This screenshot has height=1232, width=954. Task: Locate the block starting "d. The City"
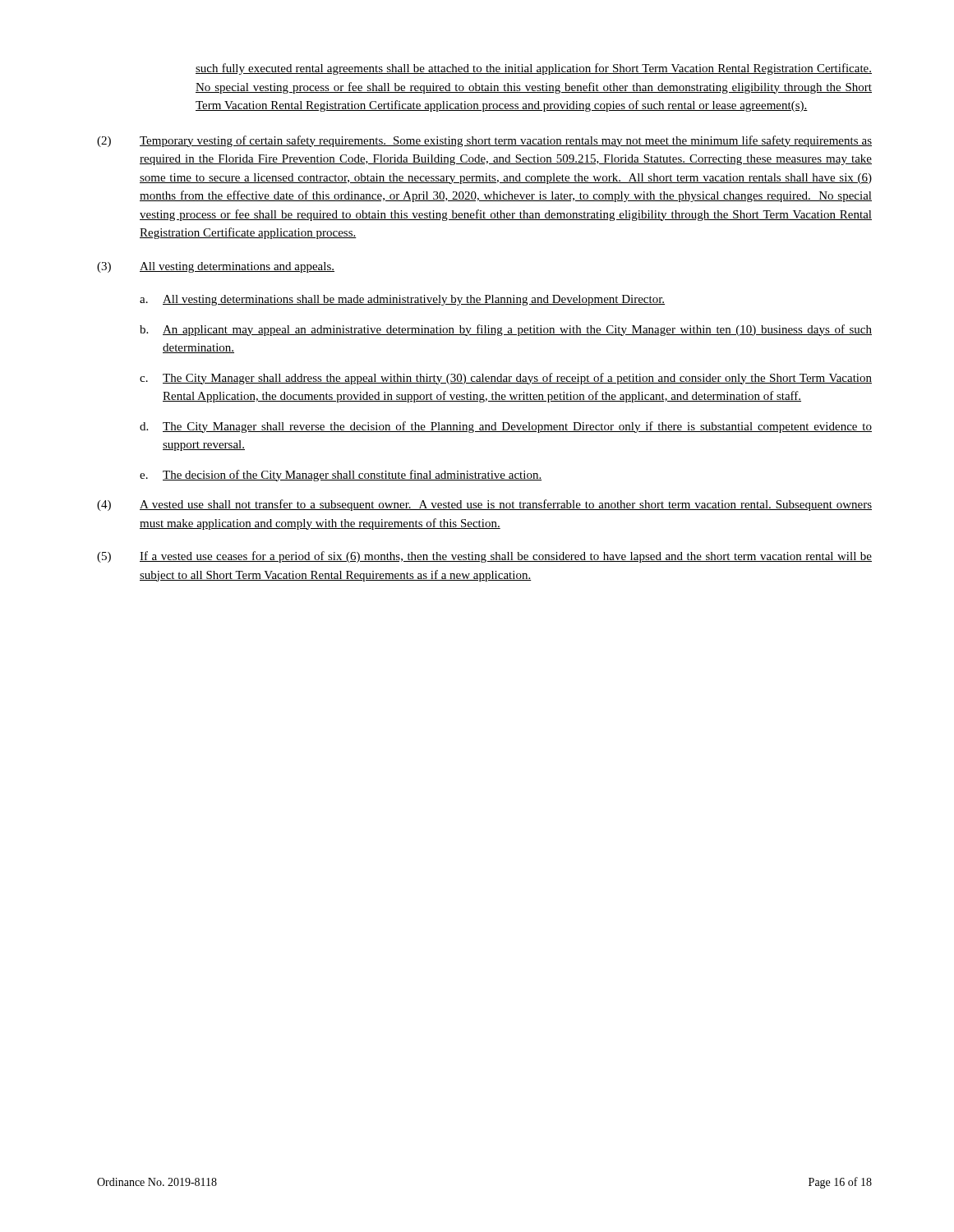tap(506, 435)
